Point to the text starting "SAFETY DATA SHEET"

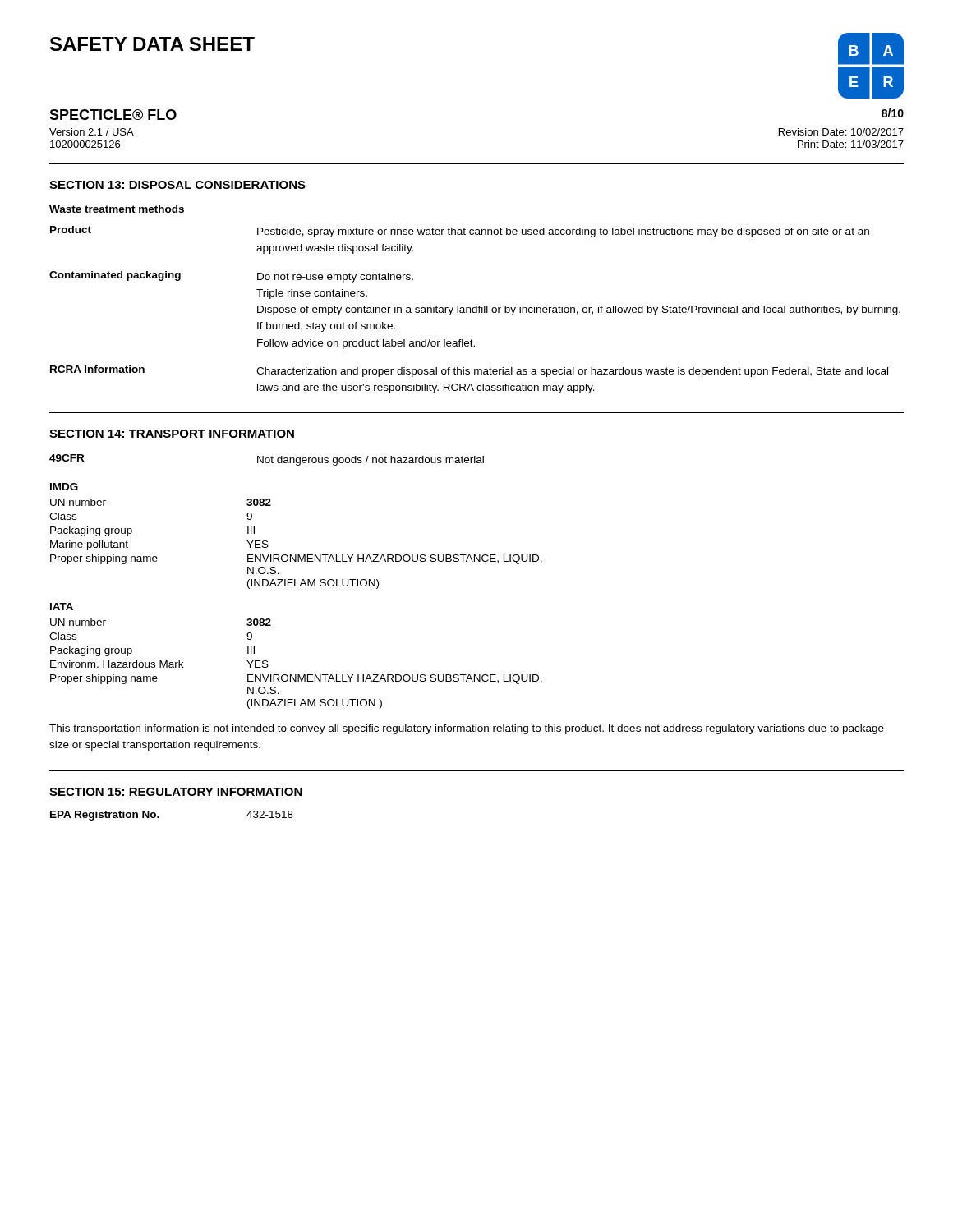click(152, 44)
